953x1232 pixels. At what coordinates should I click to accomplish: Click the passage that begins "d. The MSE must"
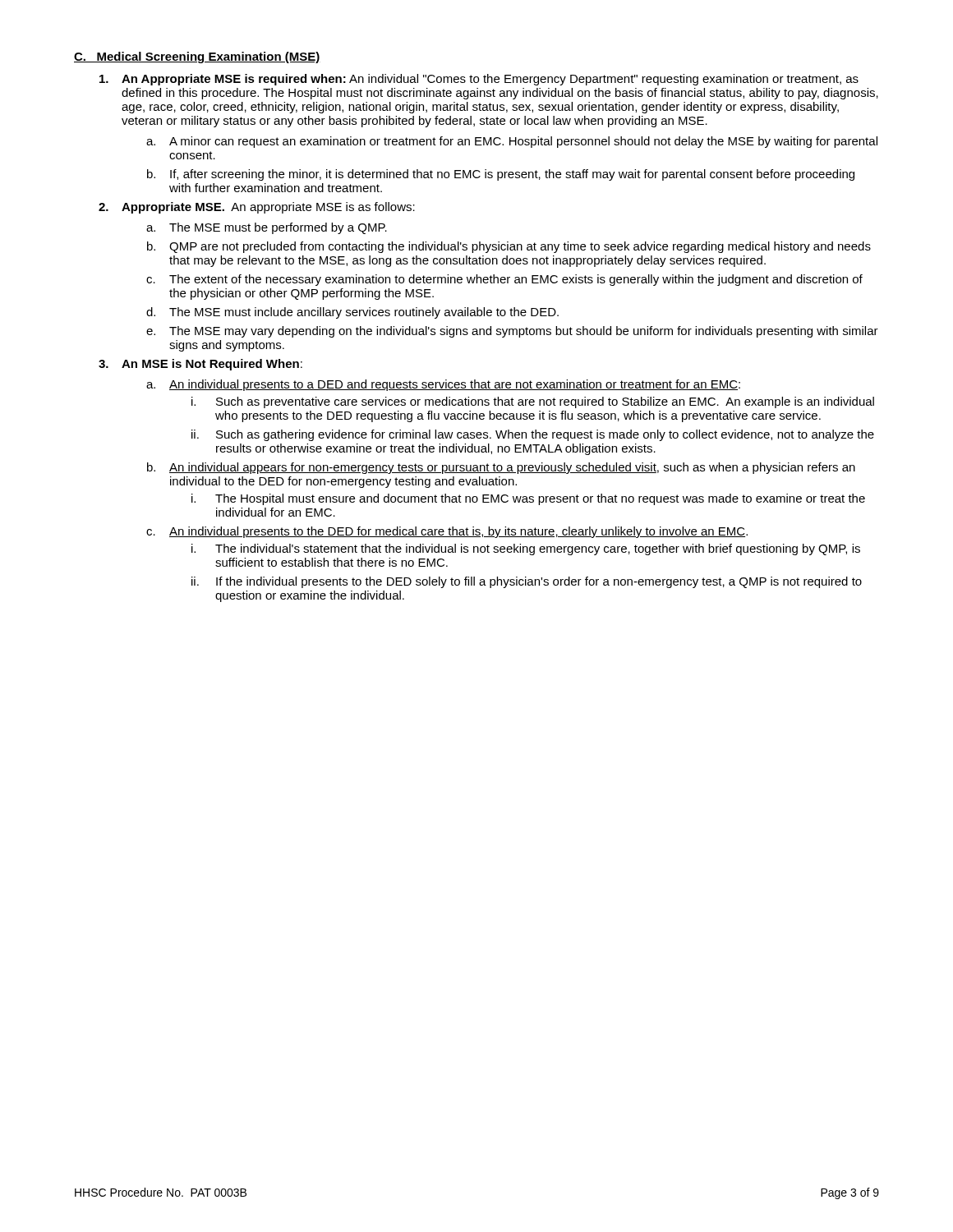[353, 312]
